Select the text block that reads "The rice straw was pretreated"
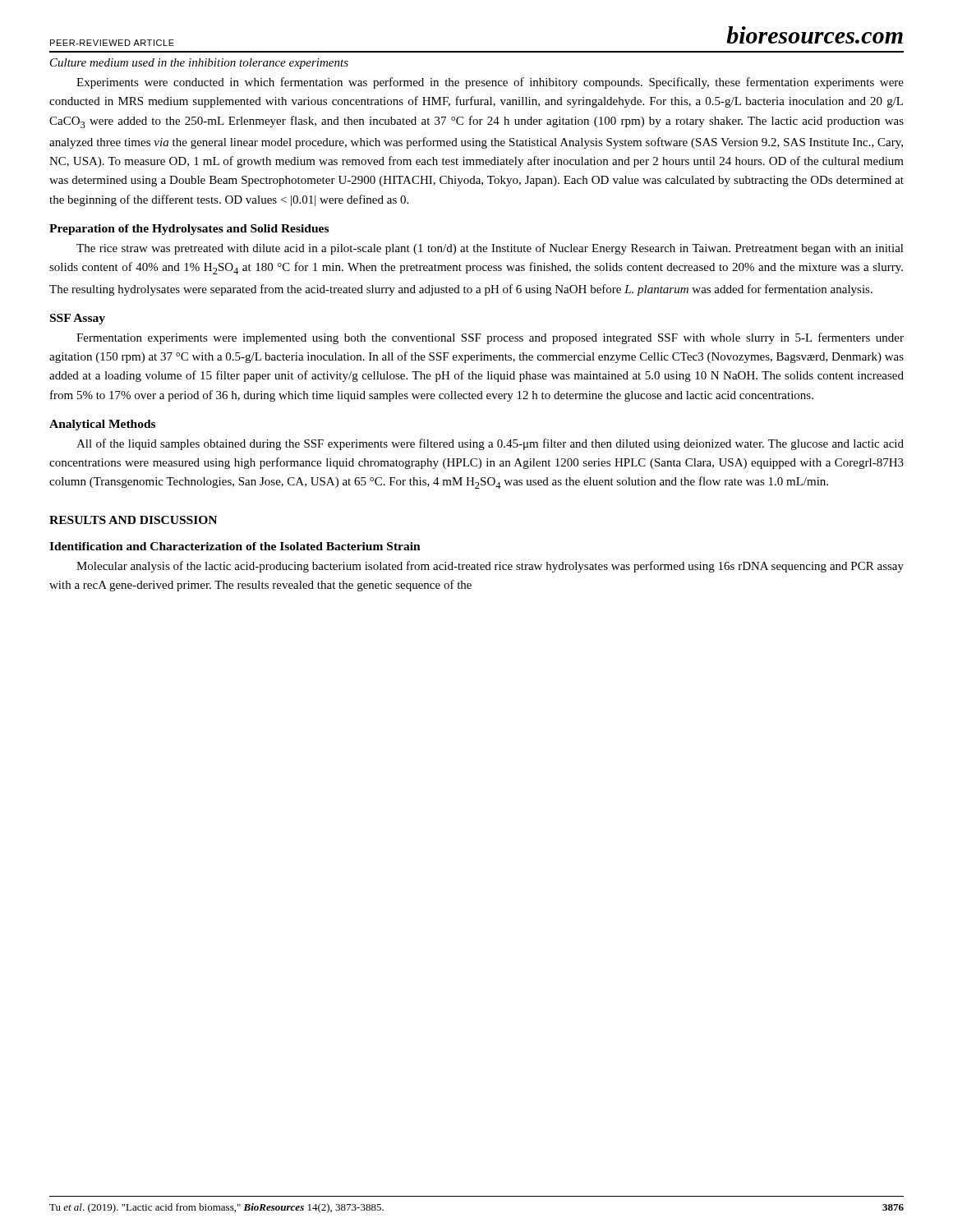Screen dimensions: 1232x953 [x=476, y=269]
